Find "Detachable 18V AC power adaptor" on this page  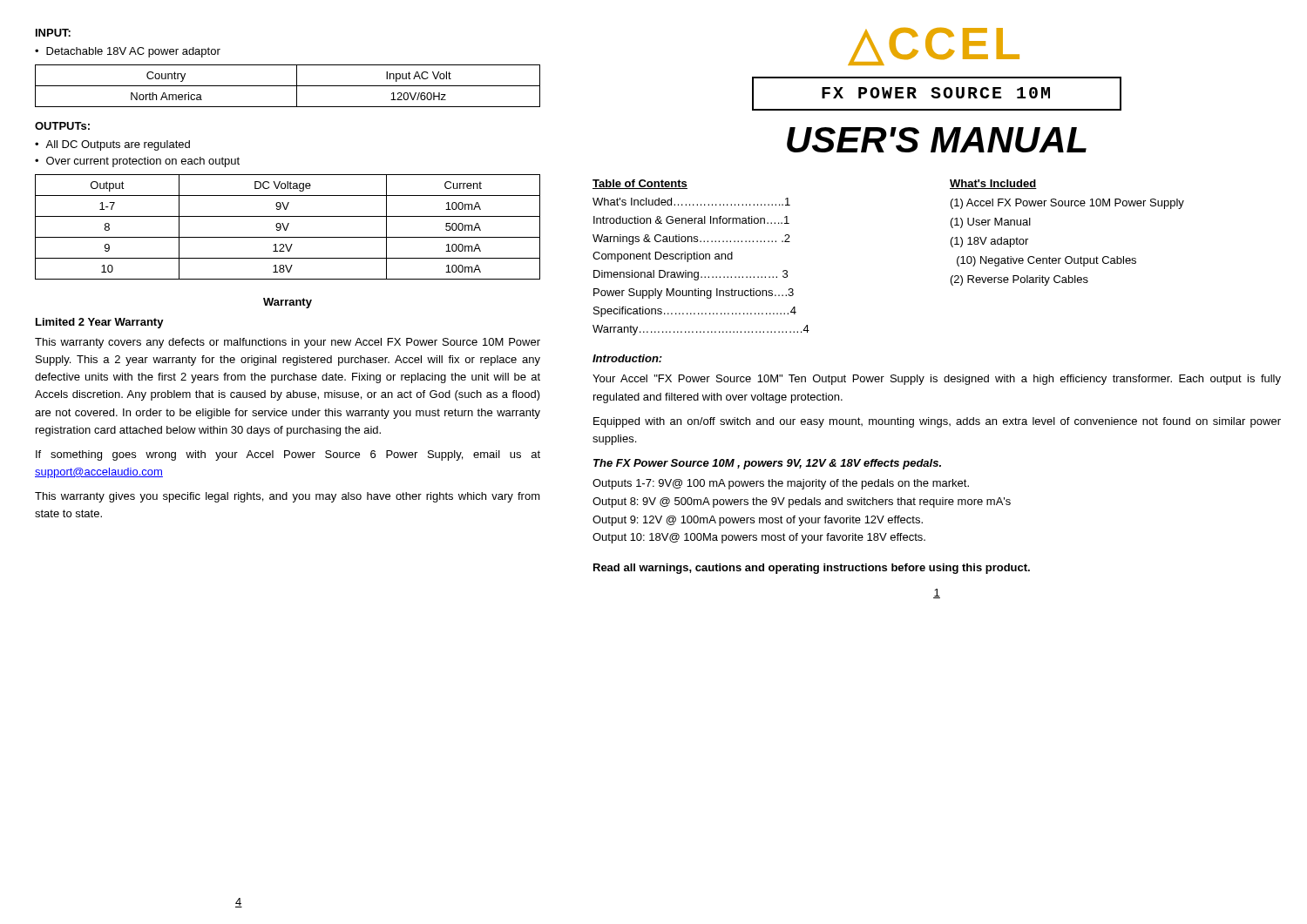coord(133,51)
